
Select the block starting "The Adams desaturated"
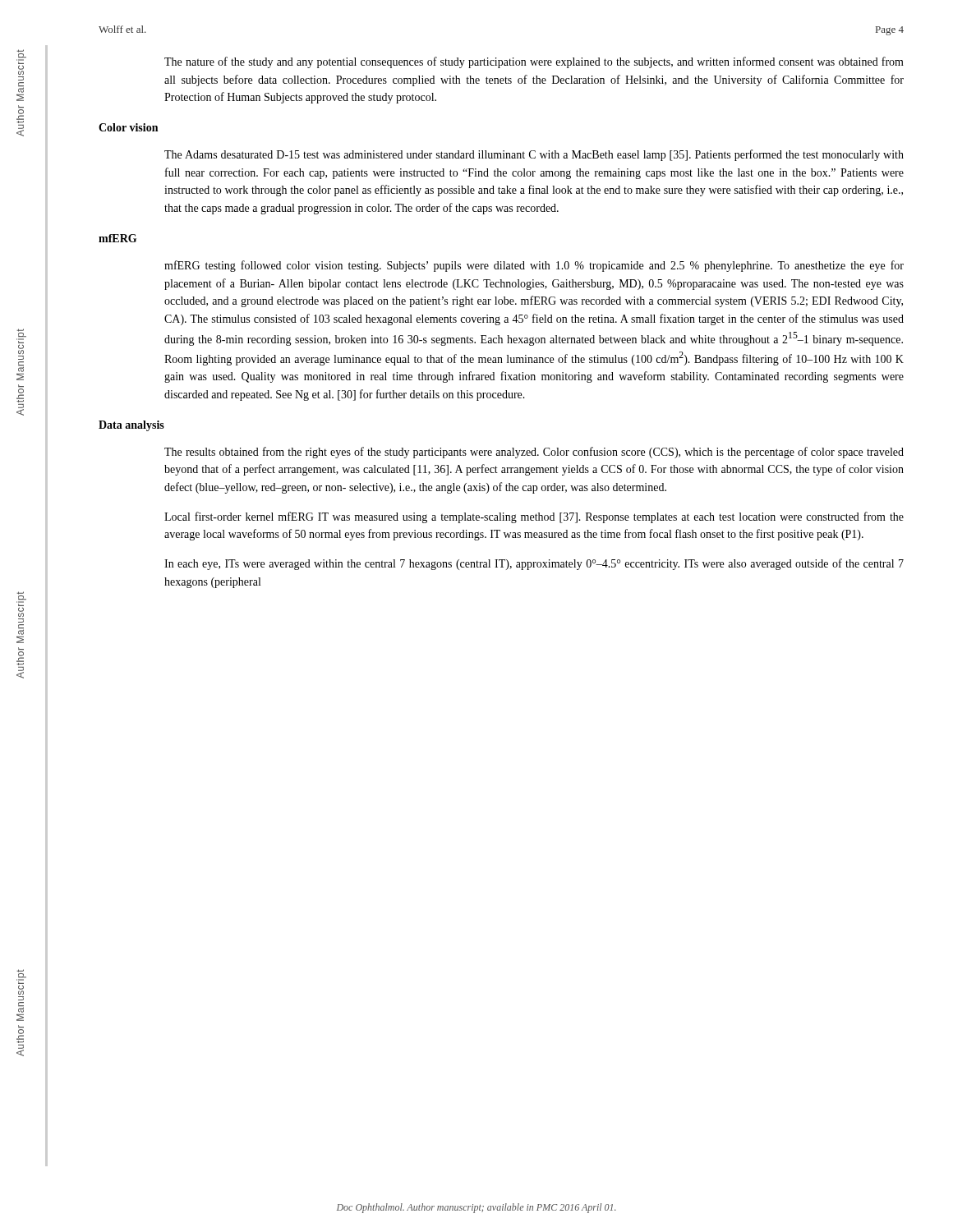(x=534, y=182)
